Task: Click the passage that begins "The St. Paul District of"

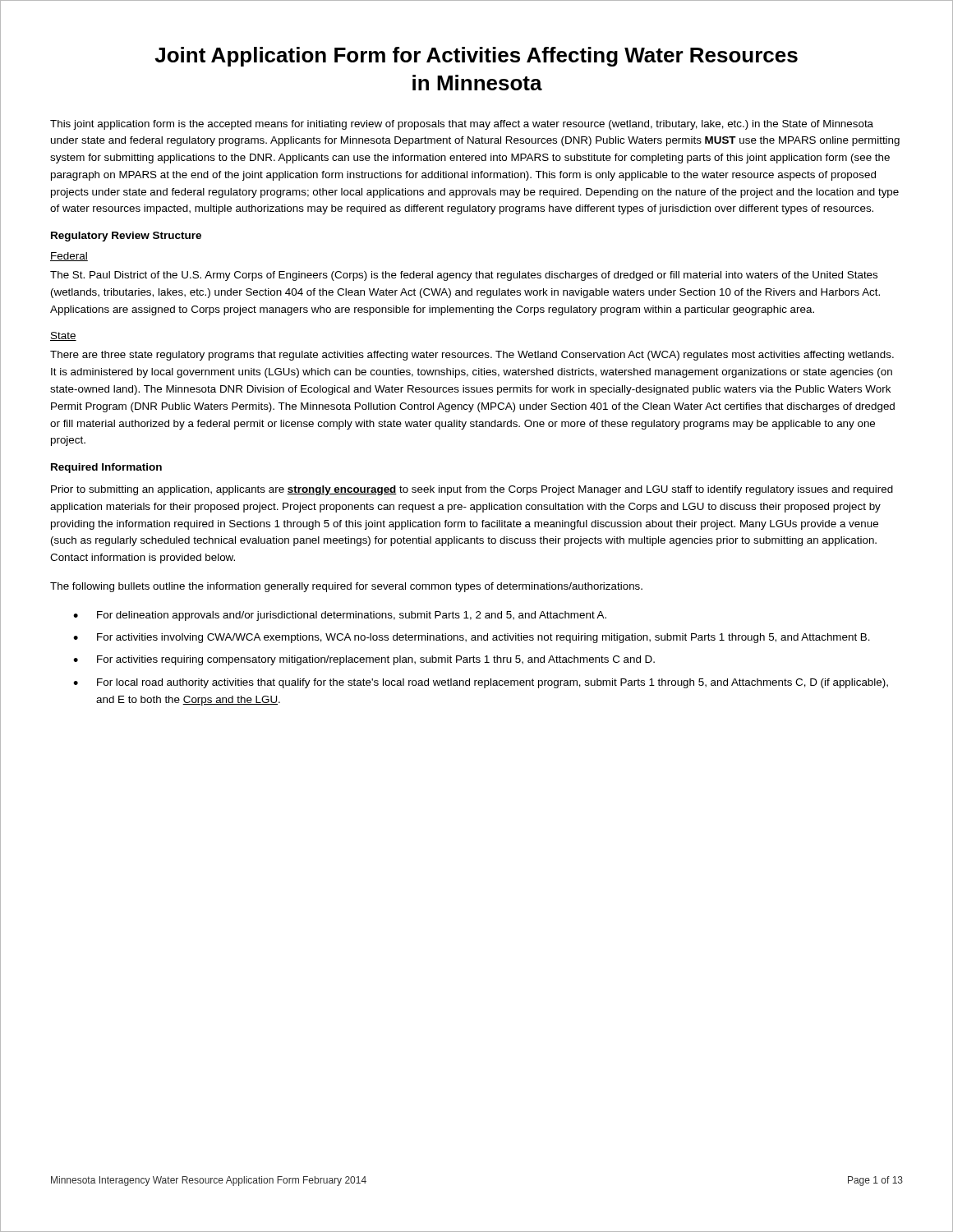Action: pos(466,292)
